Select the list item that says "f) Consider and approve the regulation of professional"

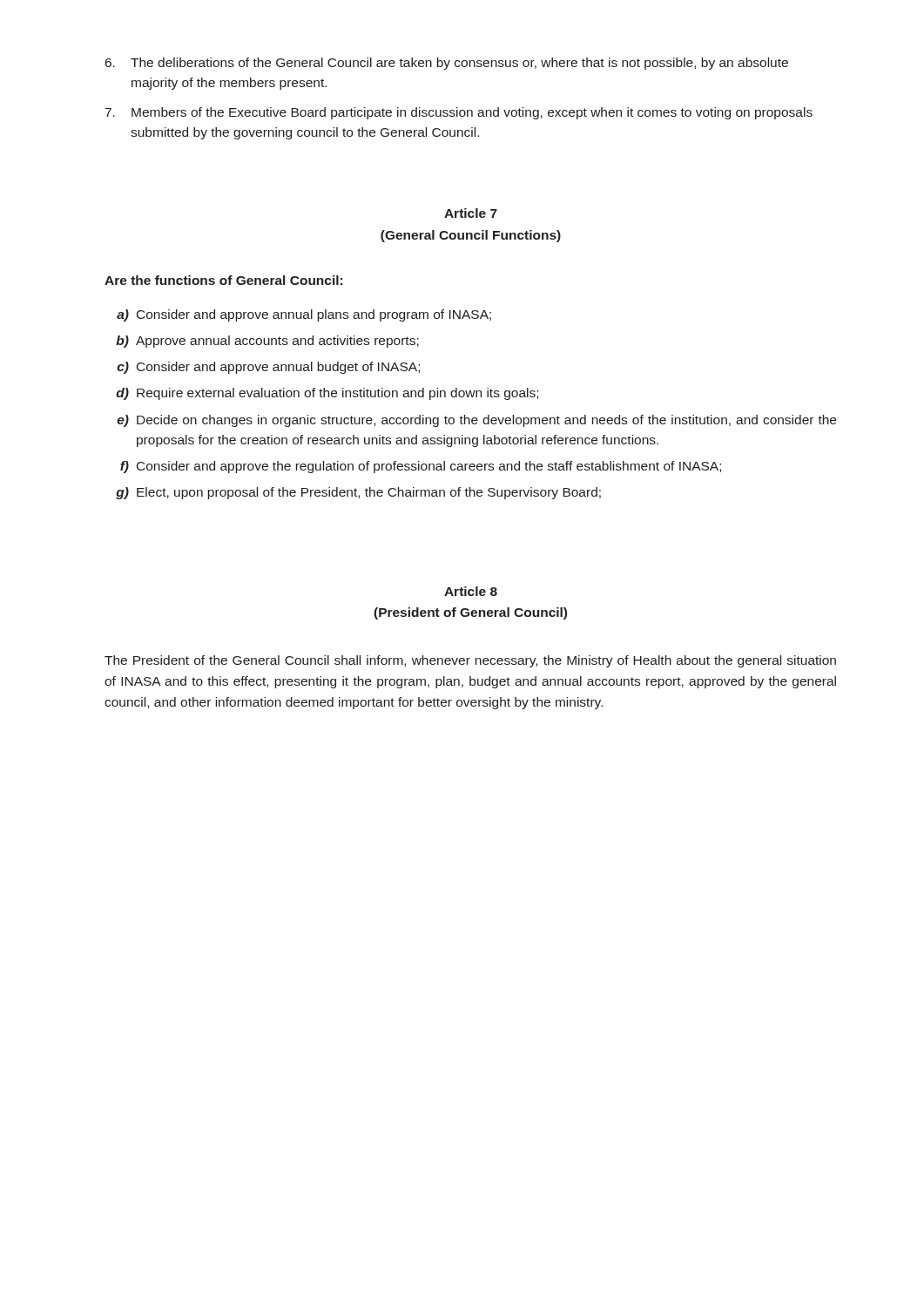tap(471, 466)
